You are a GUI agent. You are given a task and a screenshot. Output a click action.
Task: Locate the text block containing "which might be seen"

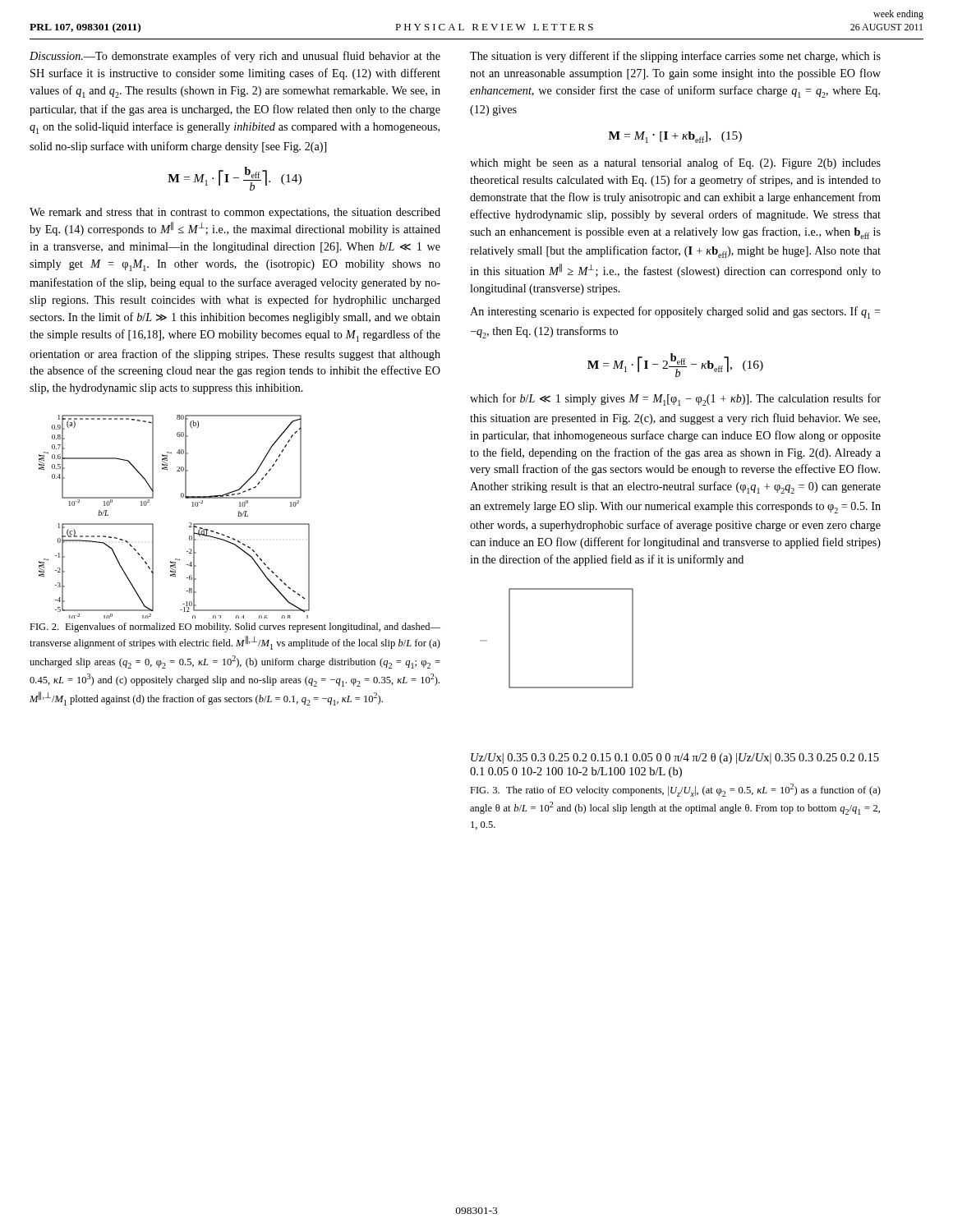[x=675, y=225]
